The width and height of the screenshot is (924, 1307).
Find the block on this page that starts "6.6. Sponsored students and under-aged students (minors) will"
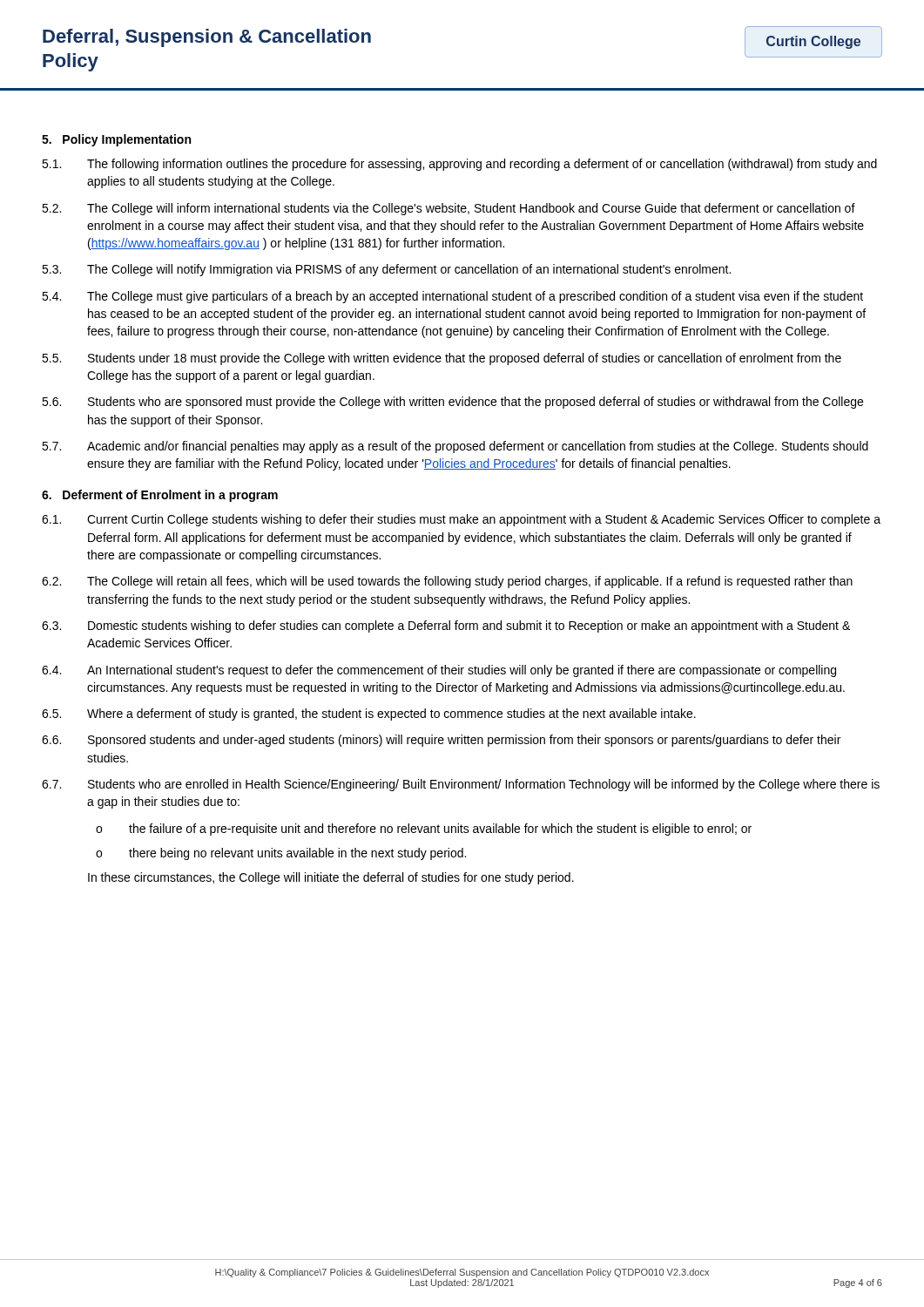point(462,749)
